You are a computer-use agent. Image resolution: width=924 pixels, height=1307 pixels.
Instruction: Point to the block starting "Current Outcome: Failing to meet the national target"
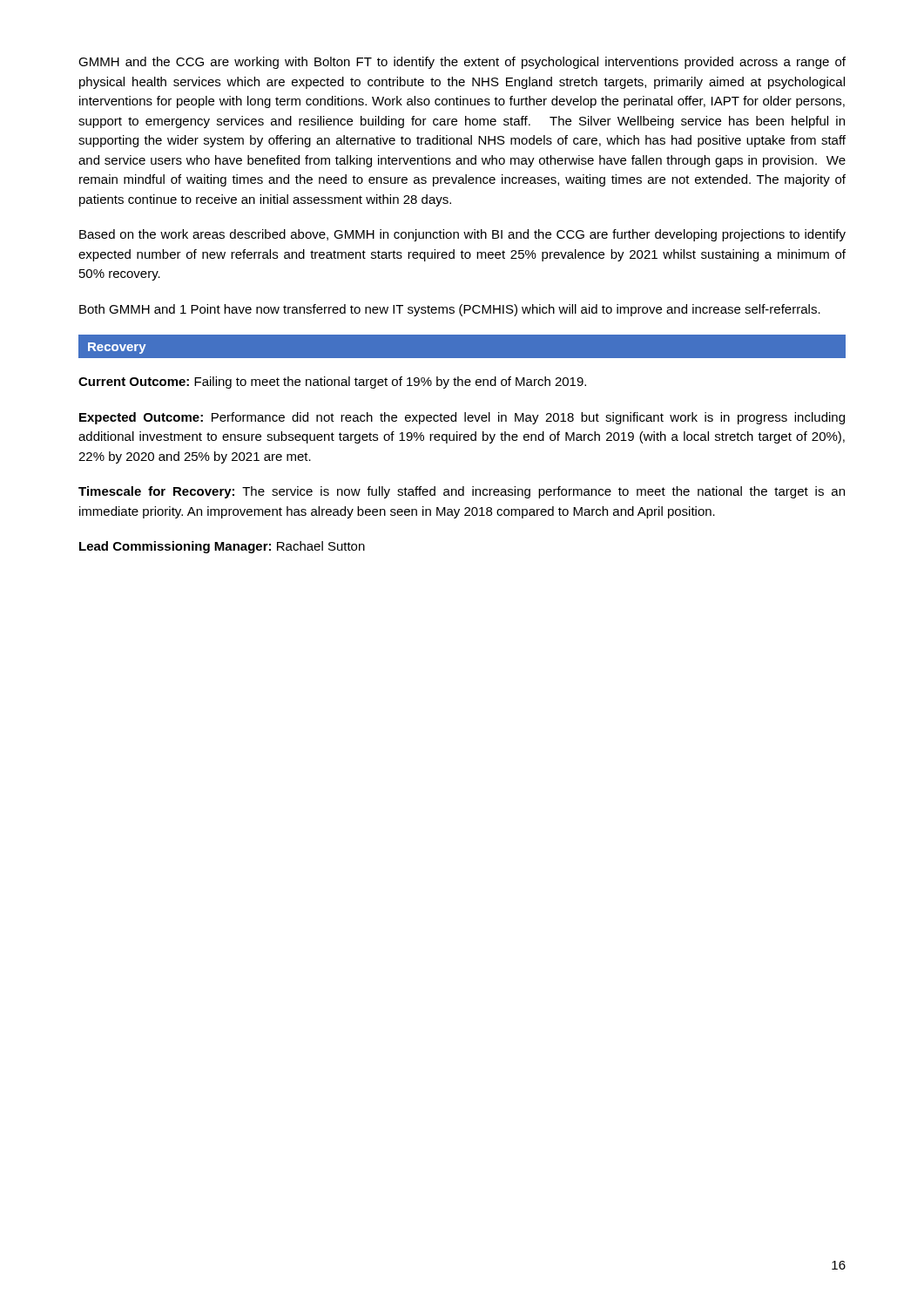pyautogui.click(x=333, y=381)
